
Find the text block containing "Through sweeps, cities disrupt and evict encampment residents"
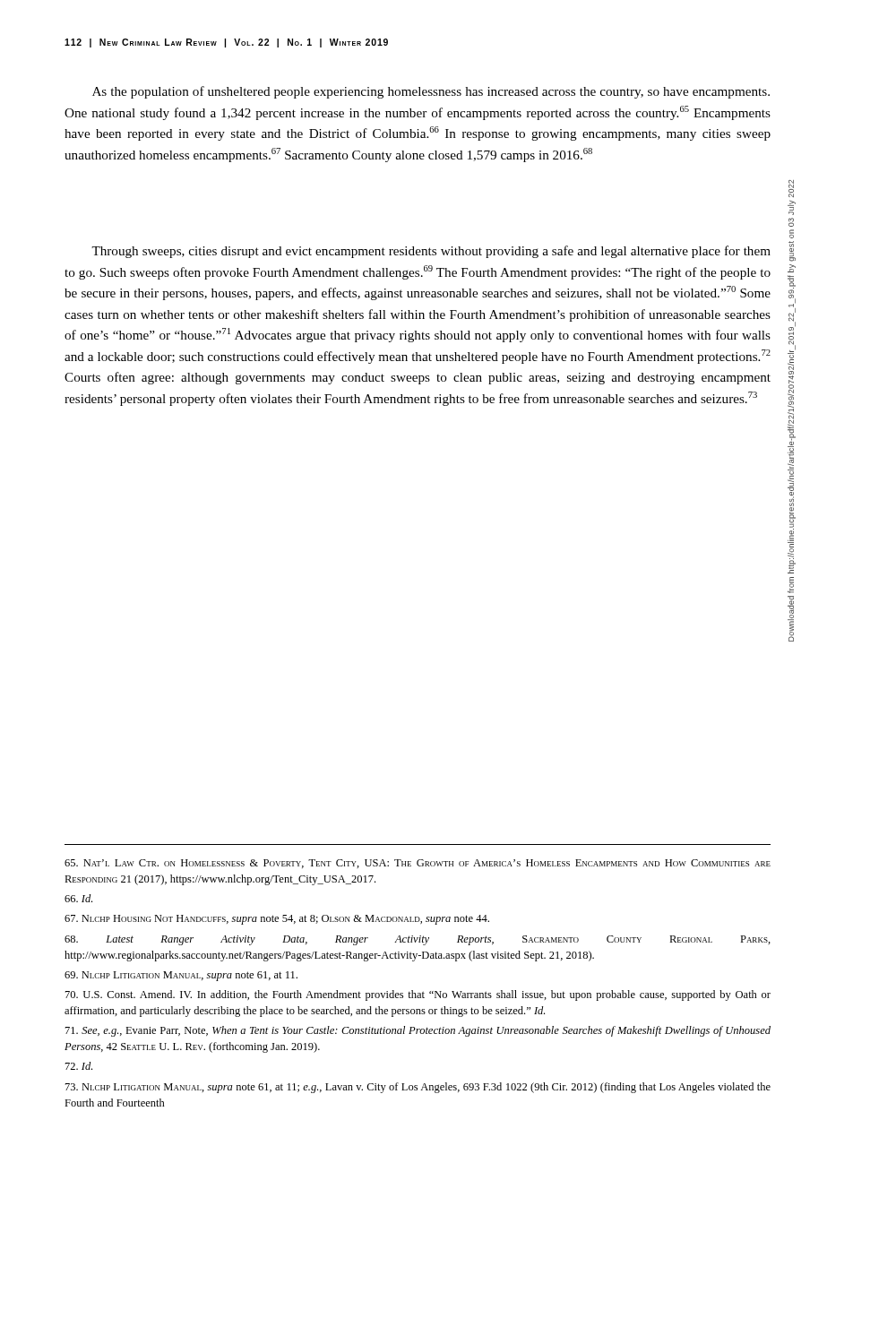[x=418, y=325]
